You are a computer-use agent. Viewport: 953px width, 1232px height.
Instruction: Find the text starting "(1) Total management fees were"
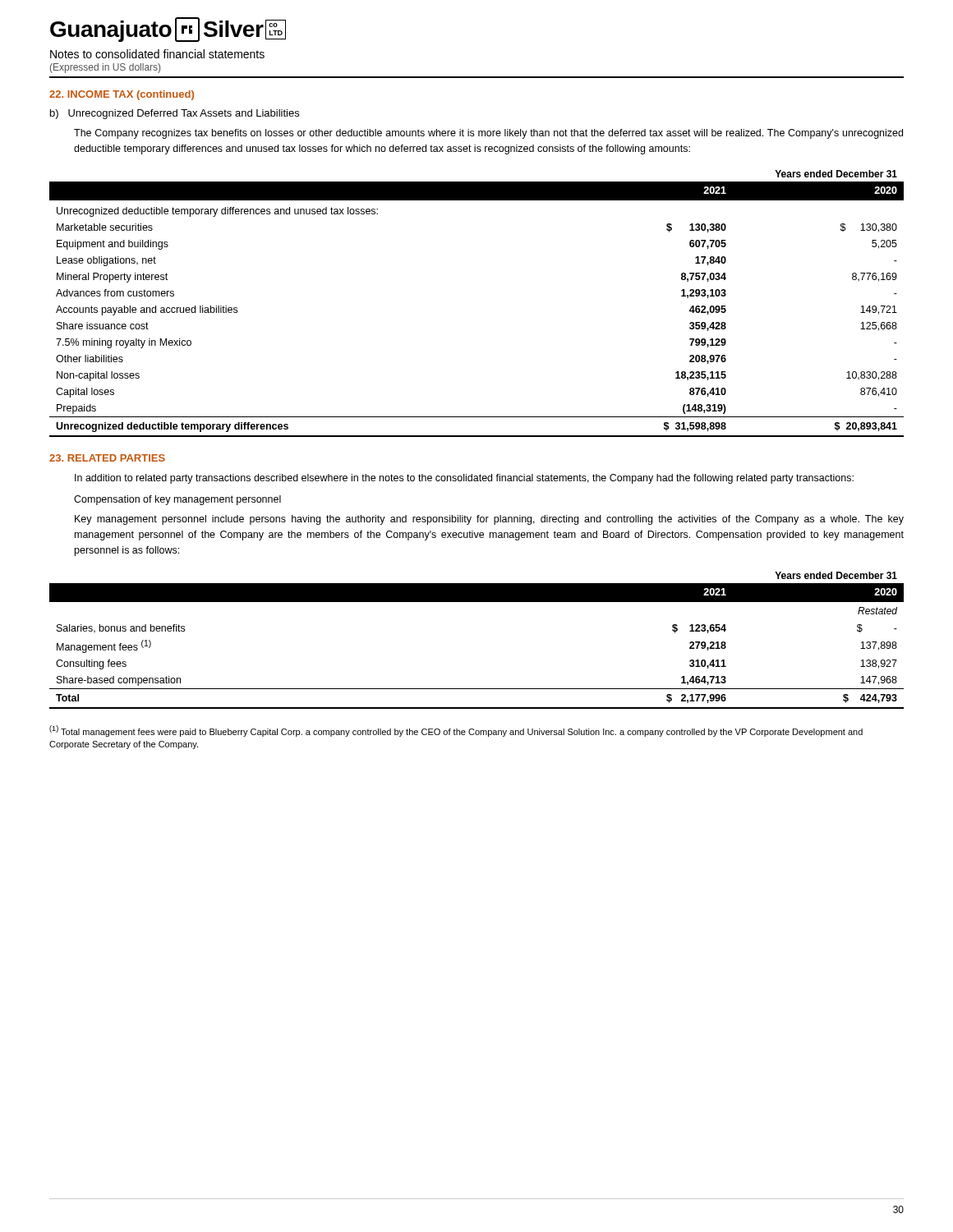point(456,736)
